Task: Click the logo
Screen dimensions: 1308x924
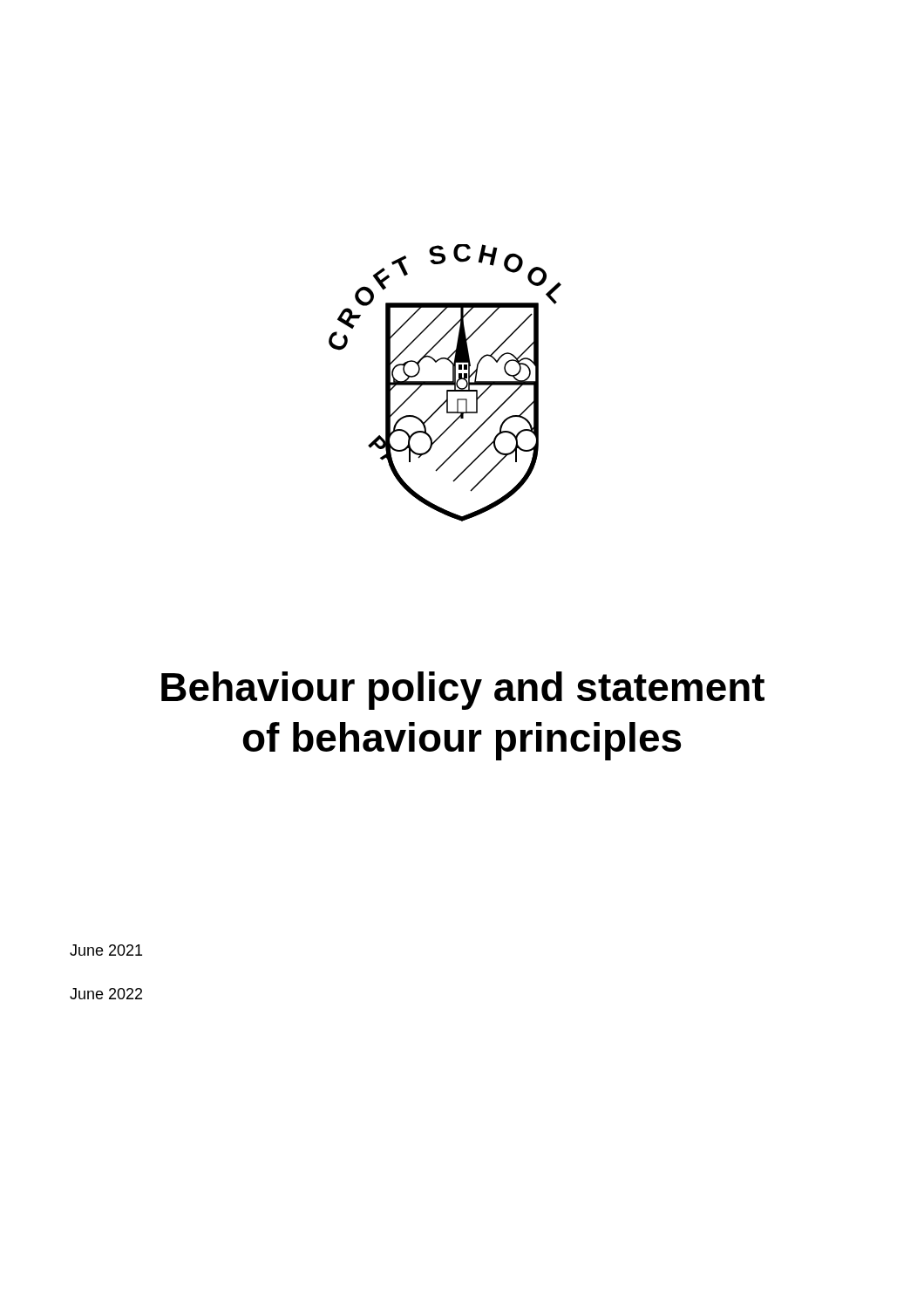Action: click(x=462, y=392)
